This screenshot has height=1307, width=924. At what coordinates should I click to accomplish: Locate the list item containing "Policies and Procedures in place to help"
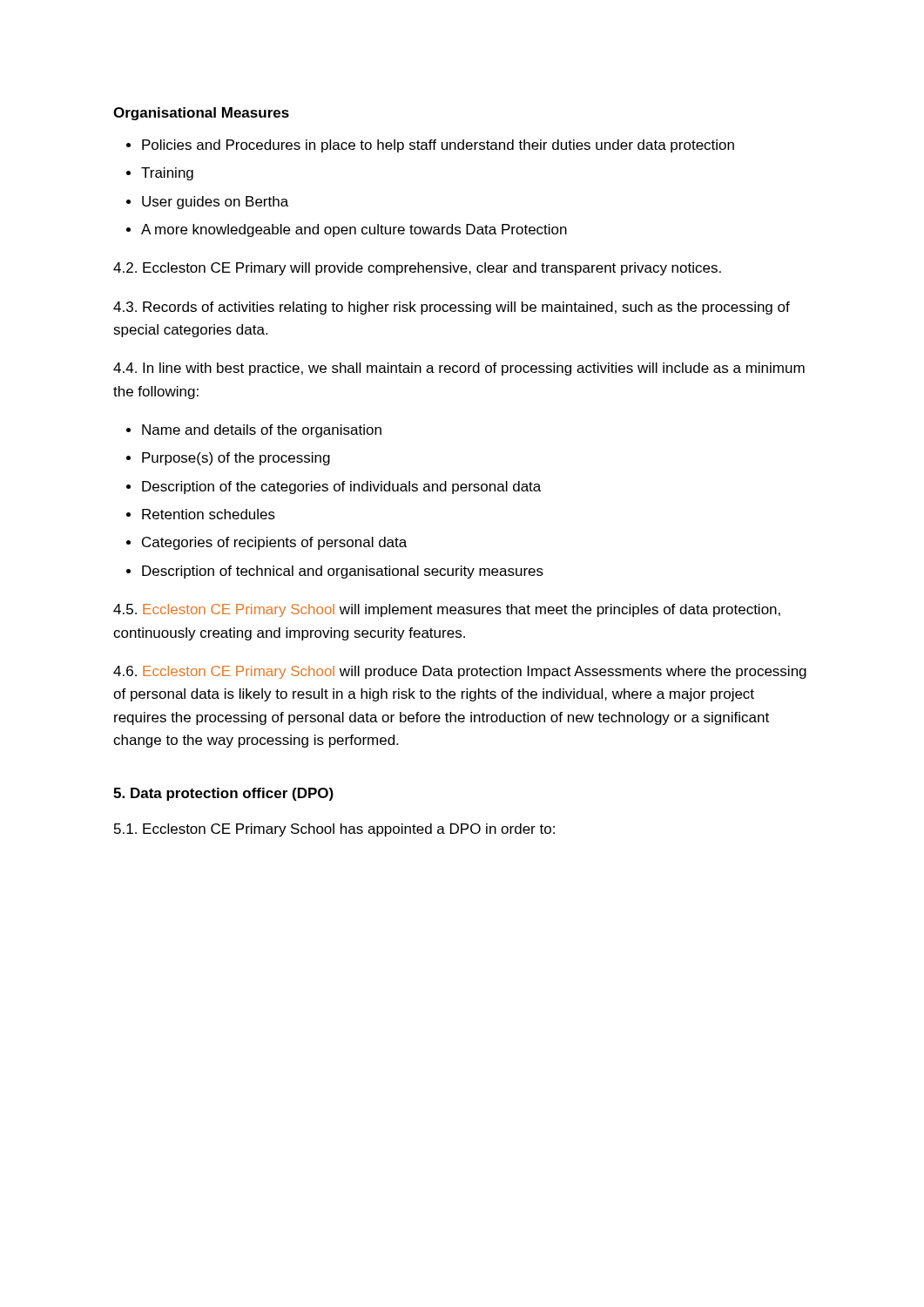point(476,146)
